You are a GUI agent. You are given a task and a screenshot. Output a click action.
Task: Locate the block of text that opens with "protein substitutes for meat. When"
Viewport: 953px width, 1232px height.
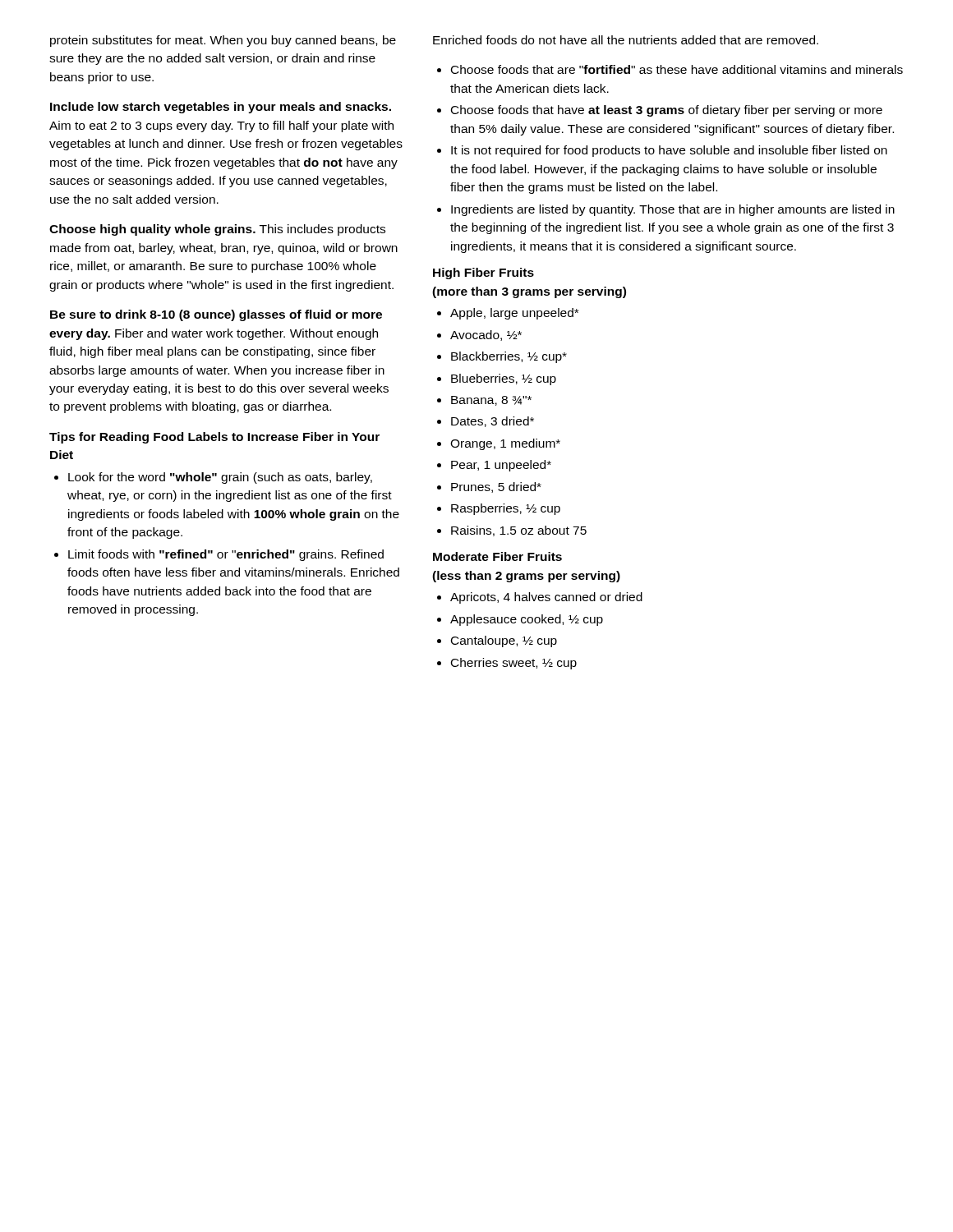pos(223,58)
